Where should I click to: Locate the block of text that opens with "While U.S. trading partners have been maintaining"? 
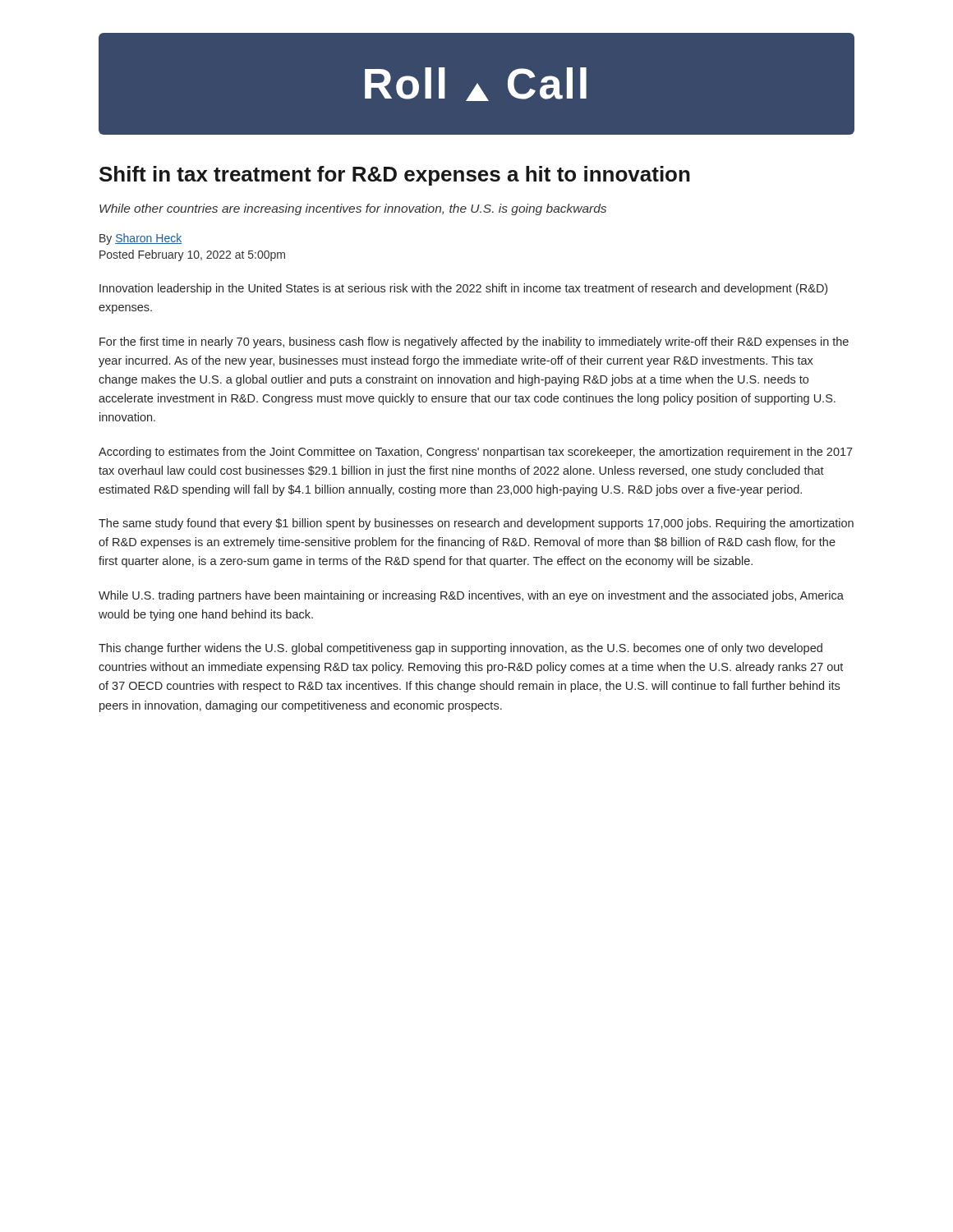tap(476, 605)
